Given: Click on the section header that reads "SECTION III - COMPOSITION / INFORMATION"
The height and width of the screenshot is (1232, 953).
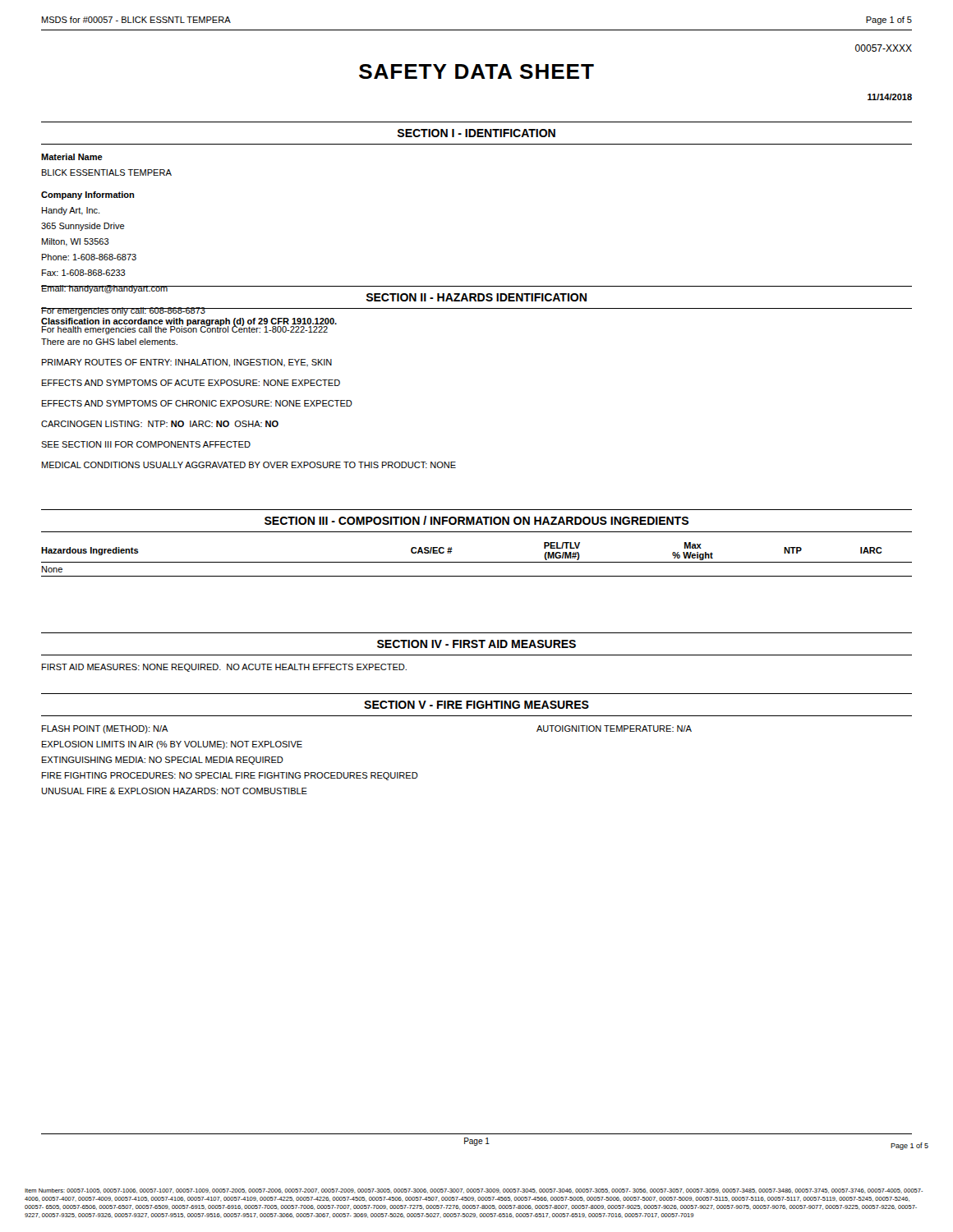Looking at the screenshot, I should pyautogui.click(x=476, y=521).
